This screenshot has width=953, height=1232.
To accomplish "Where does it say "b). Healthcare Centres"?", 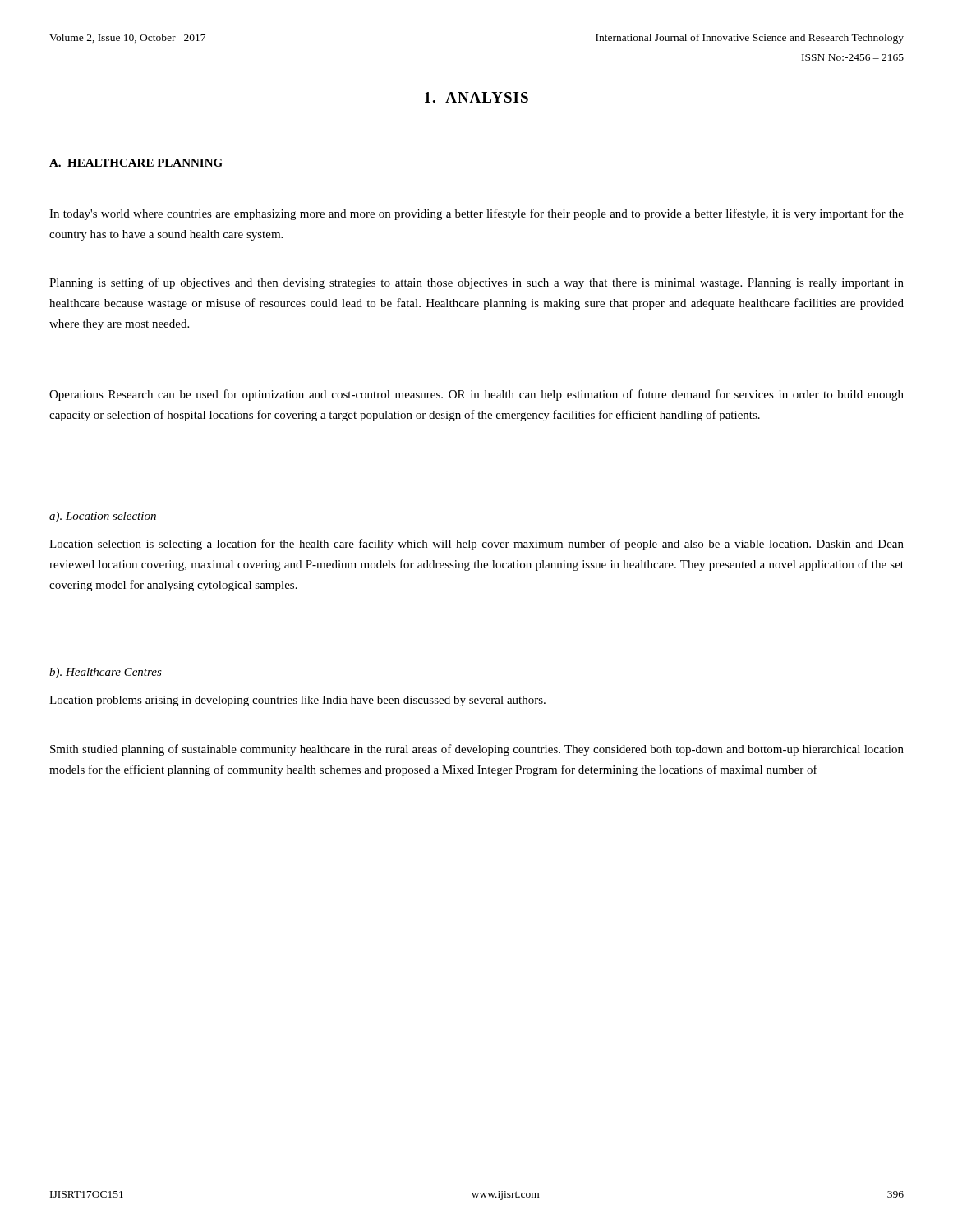I will pyautogui.click(x=105, y=672).
